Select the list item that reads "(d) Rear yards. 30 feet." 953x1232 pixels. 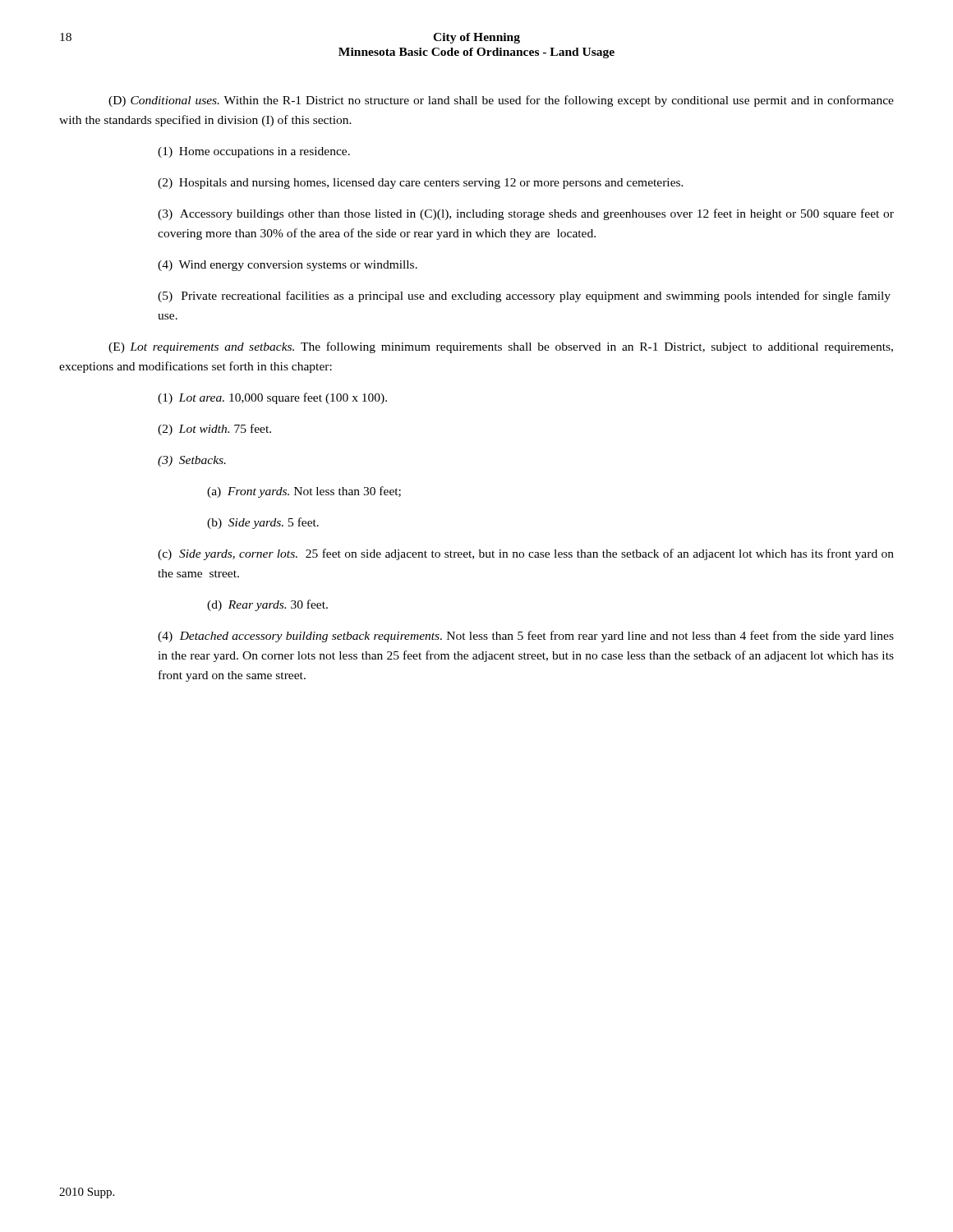click(267, 605)
